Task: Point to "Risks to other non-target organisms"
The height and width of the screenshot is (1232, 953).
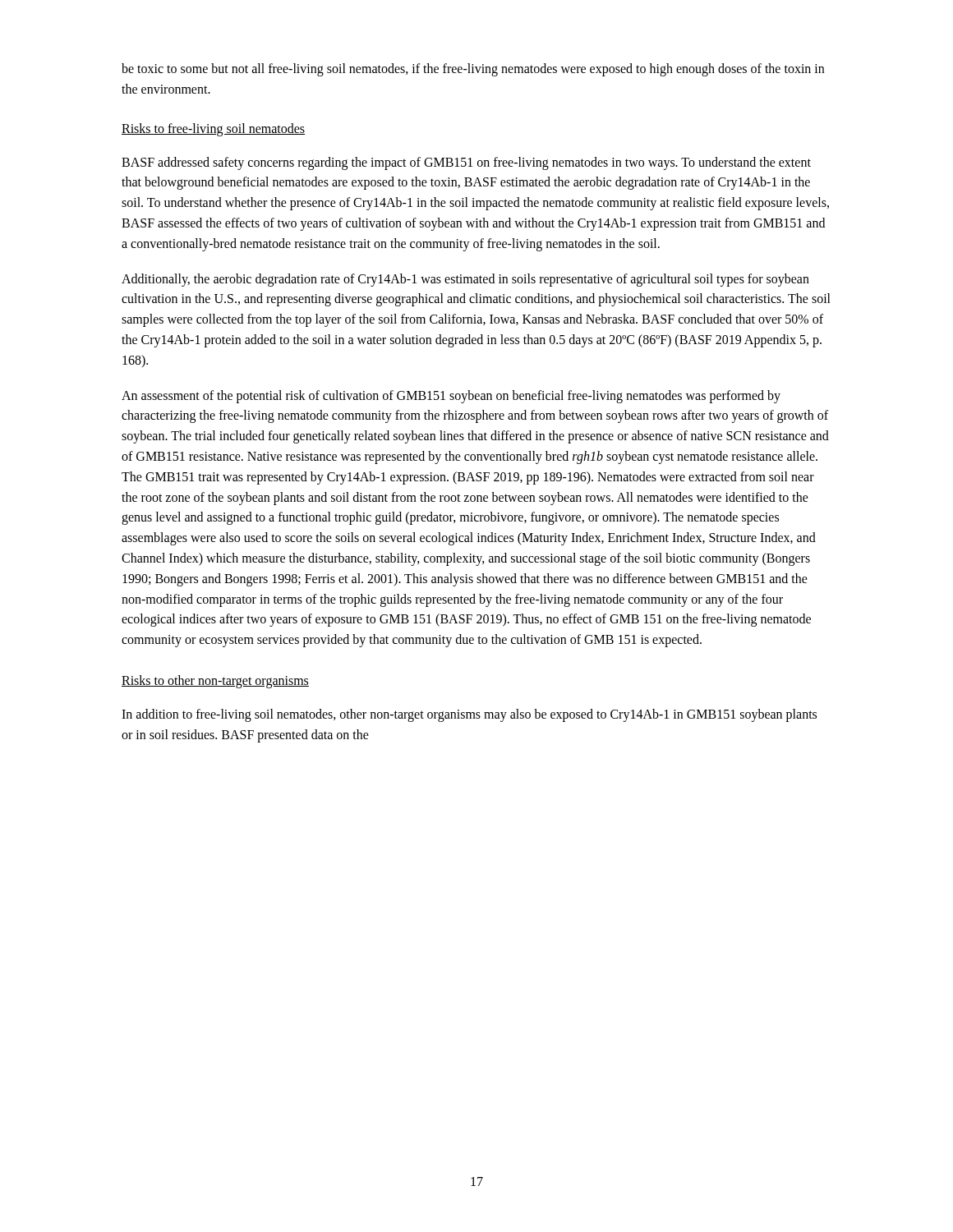Action: pyautogui.click(x=215, y=680)
